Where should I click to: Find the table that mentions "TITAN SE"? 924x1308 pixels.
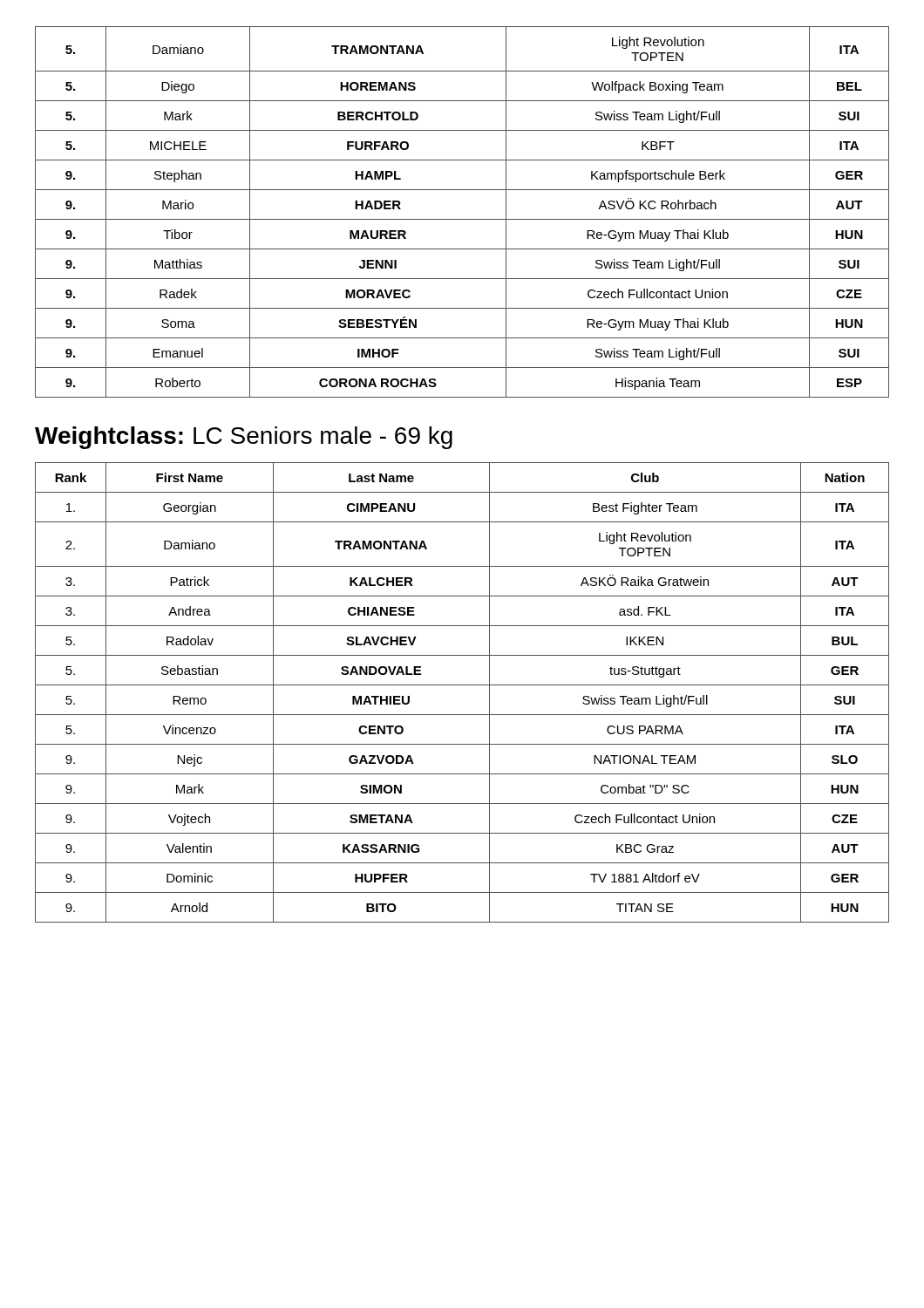coord(462,692)
